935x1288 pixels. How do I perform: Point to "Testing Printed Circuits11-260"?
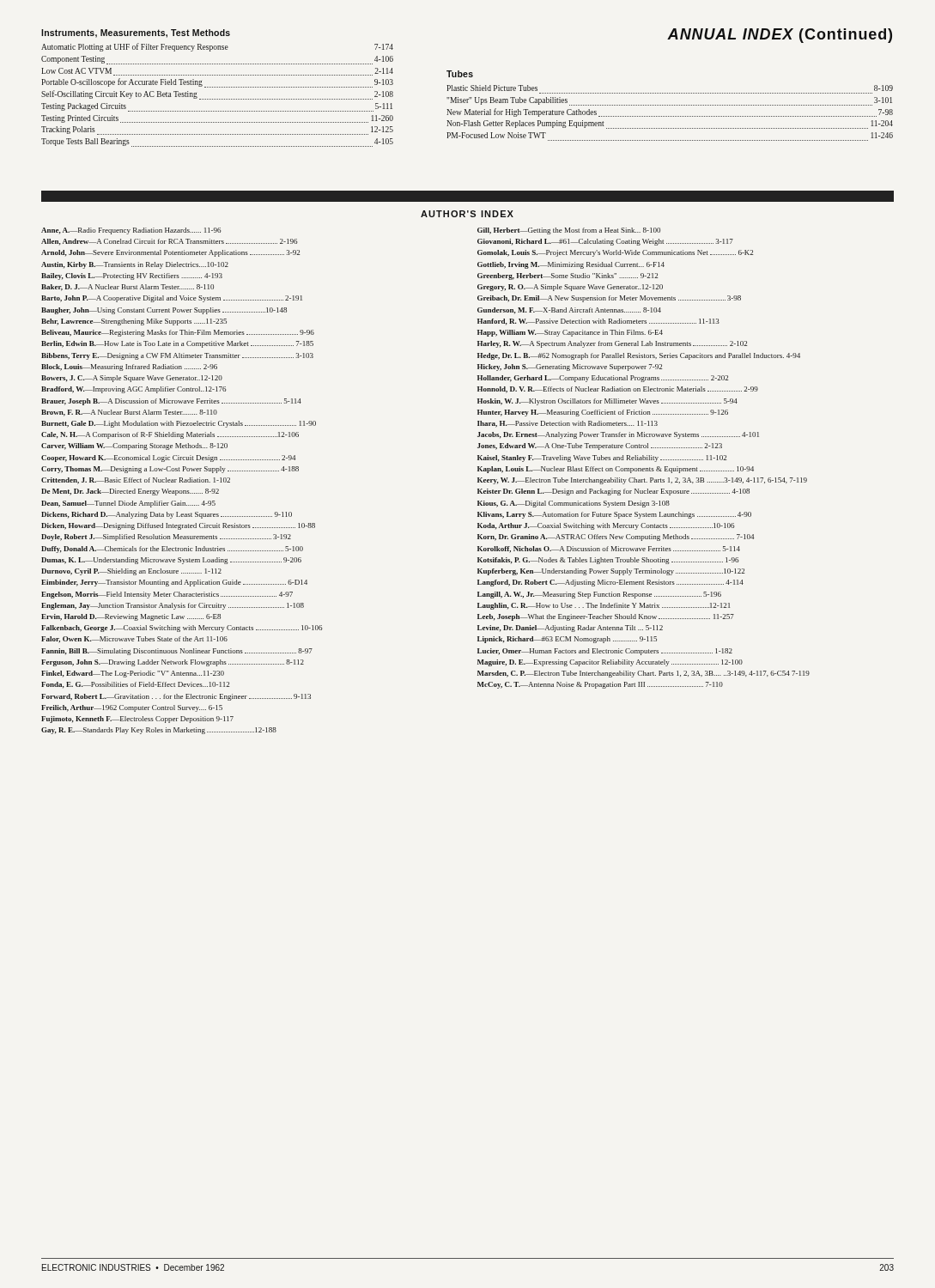(217, 119)
